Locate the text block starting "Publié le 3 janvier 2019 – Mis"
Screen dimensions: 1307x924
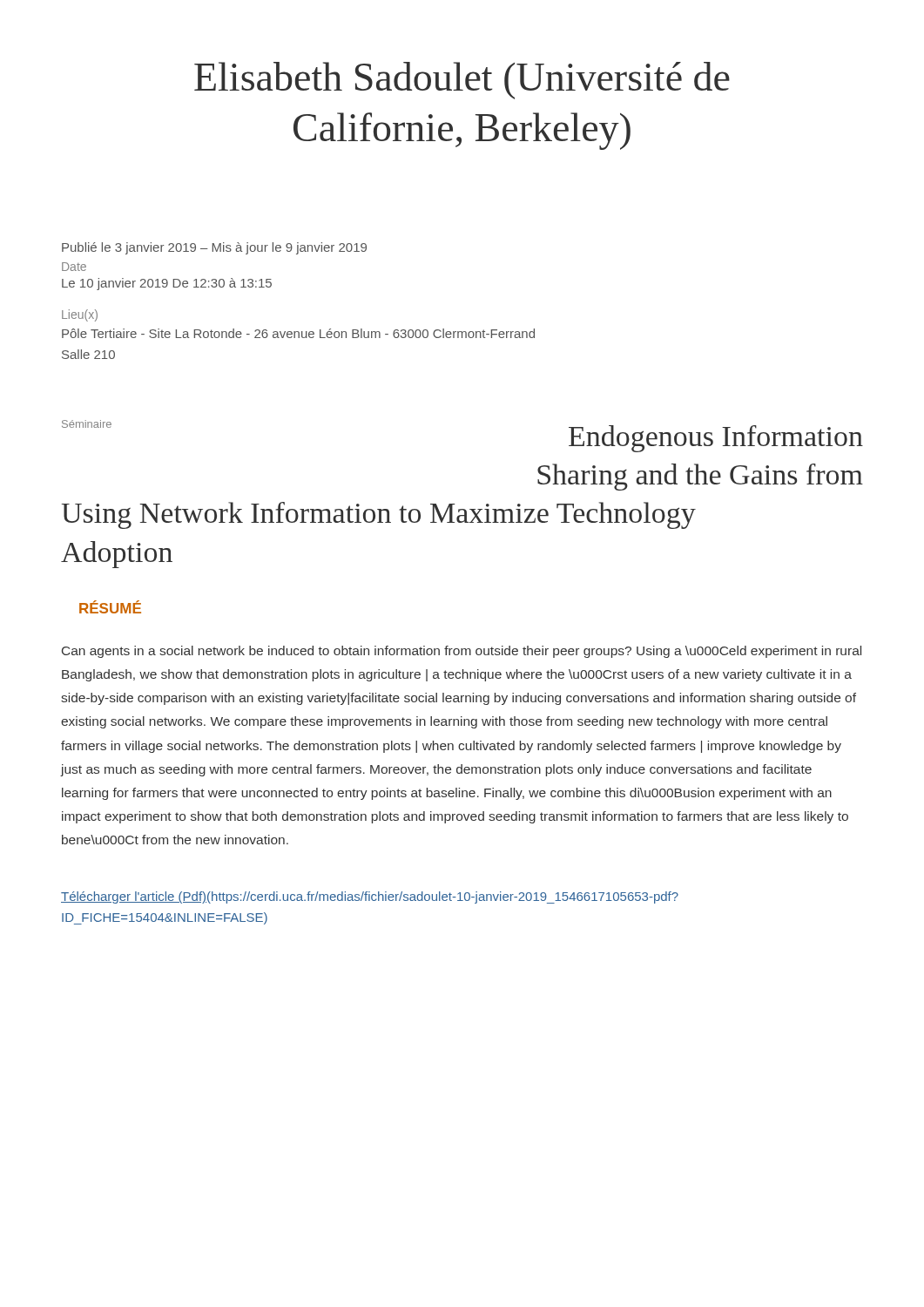pyautogui.click(x=214, y=247)
